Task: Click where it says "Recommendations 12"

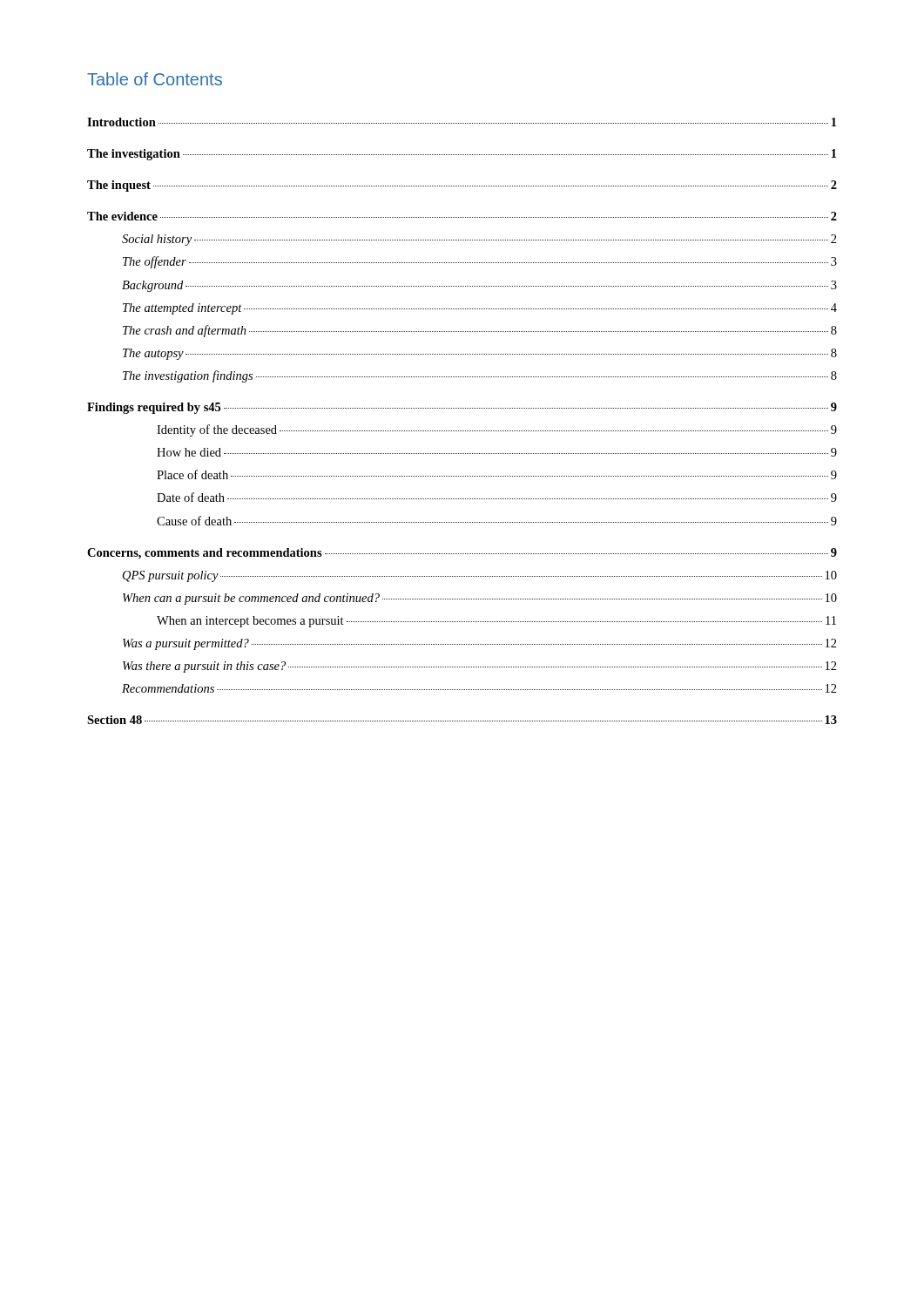Action: 462,689
